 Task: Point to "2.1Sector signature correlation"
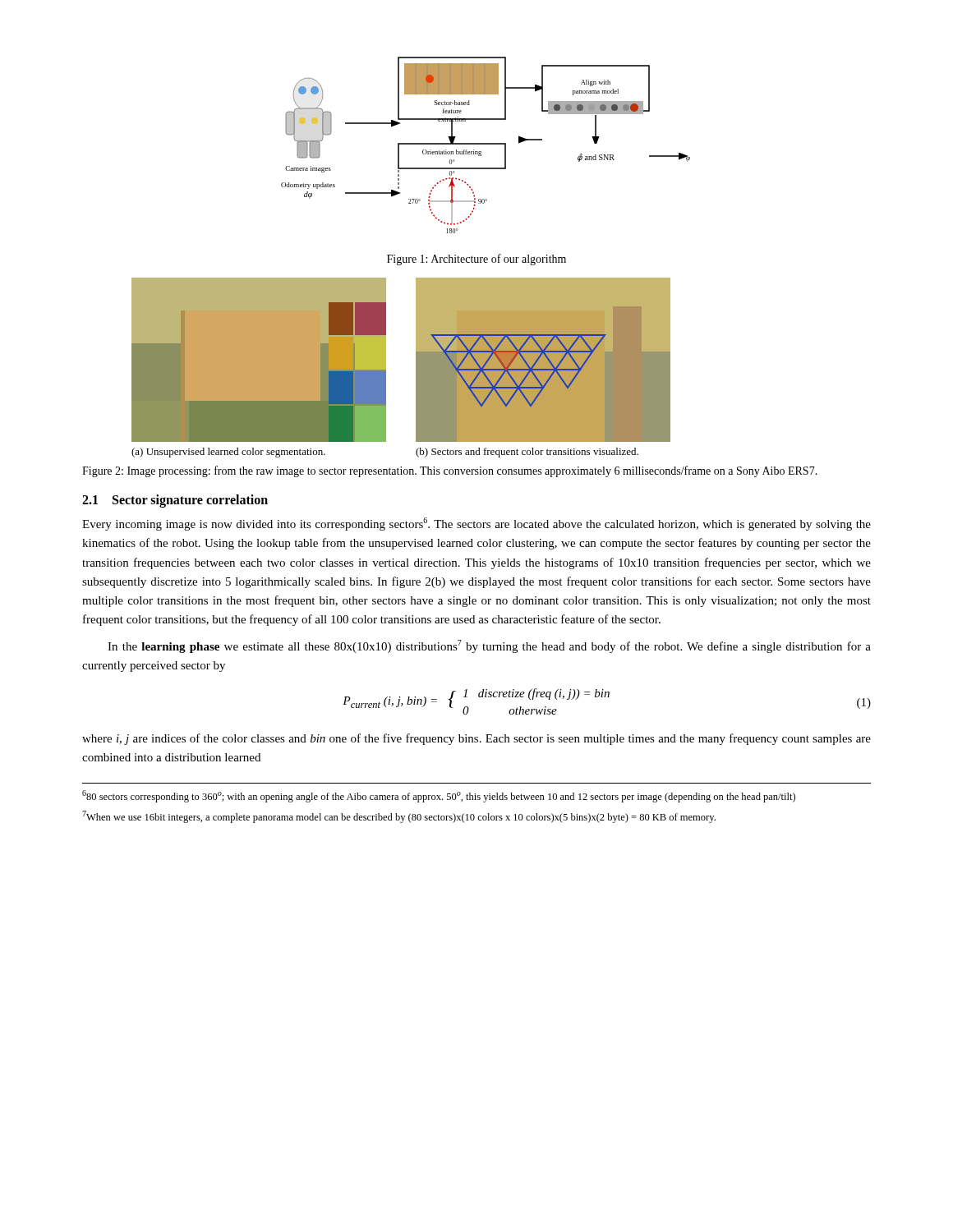[175, 500]
